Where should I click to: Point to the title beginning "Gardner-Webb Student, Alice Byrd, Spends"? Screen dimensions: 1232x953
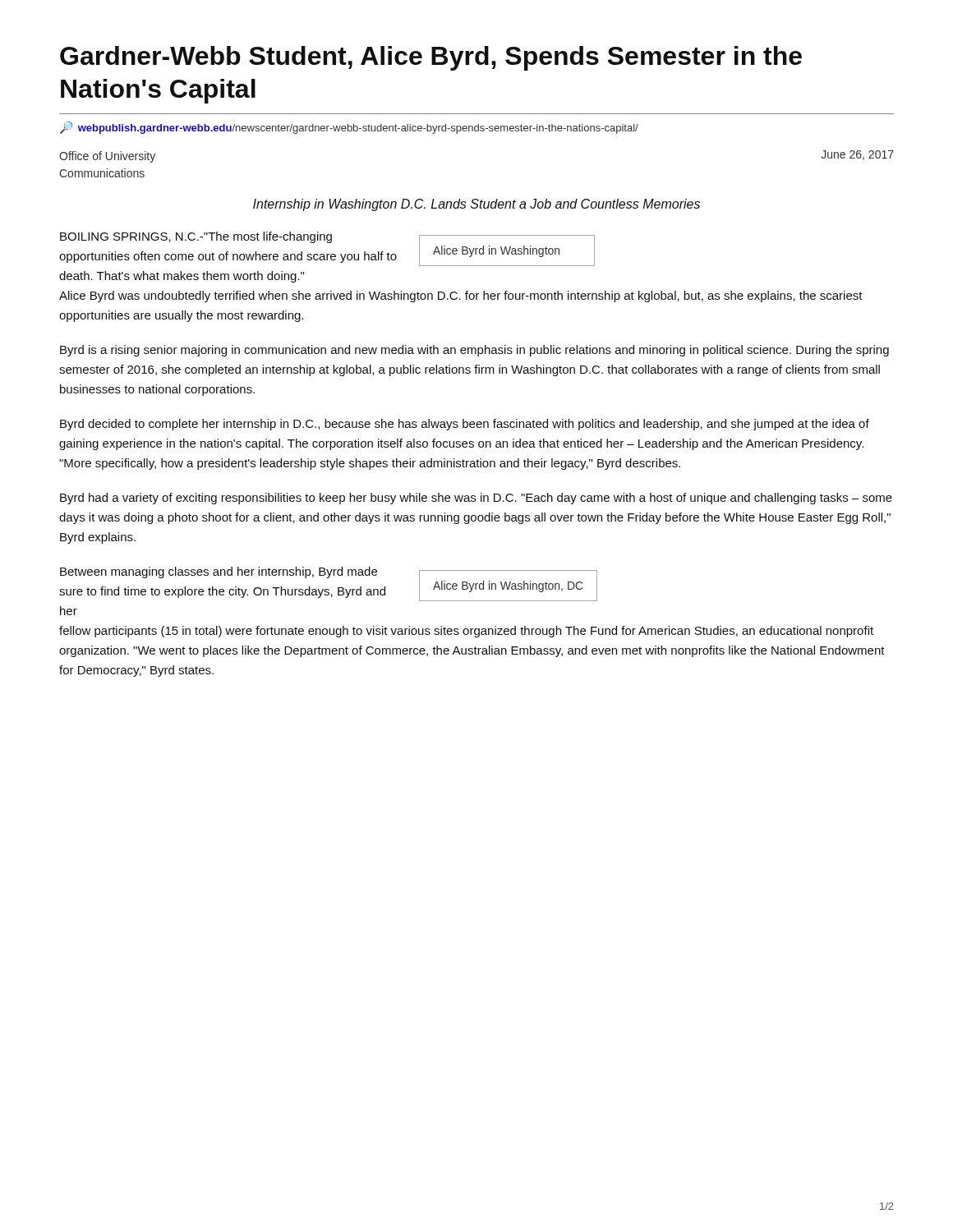pos(431,72)
